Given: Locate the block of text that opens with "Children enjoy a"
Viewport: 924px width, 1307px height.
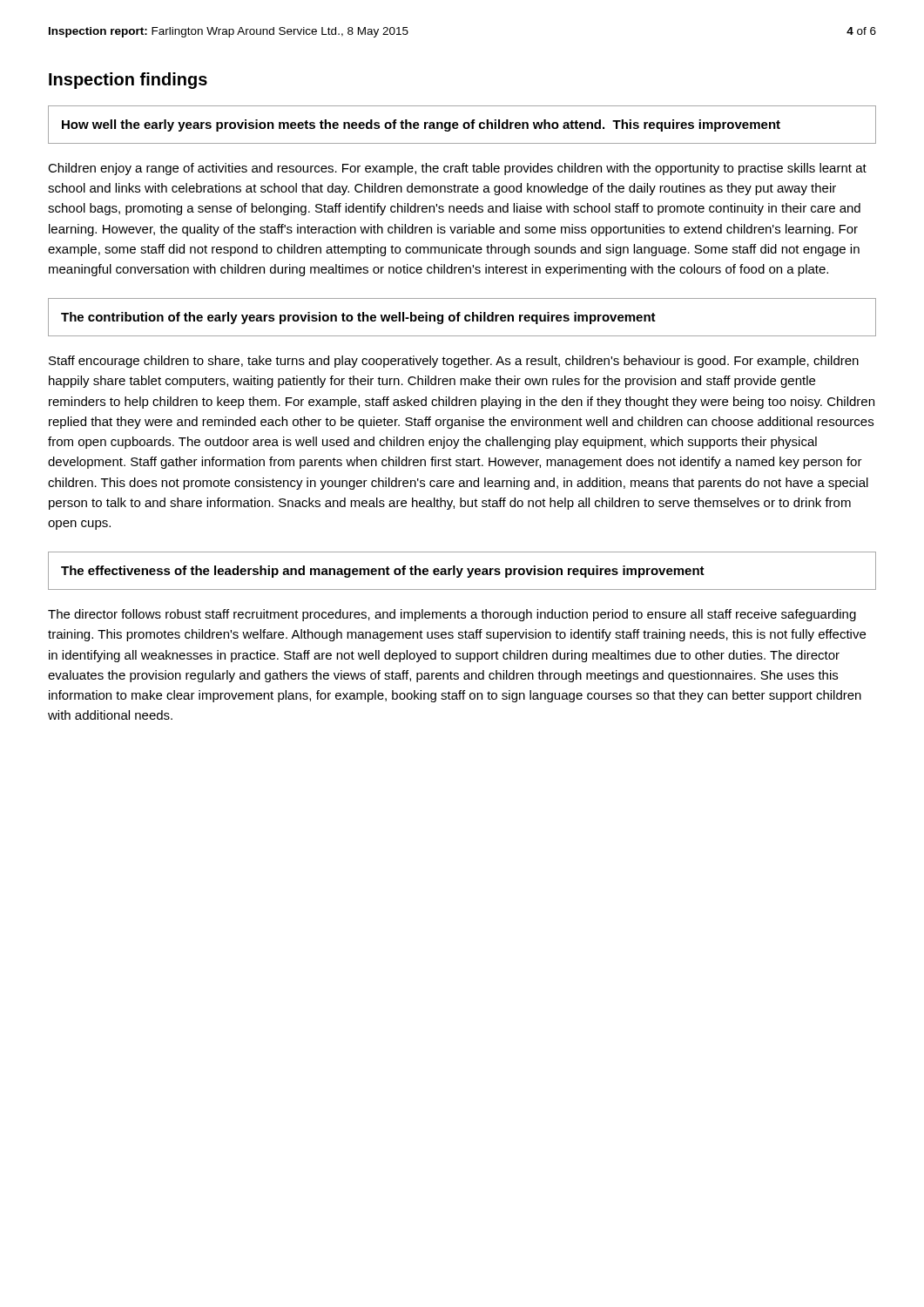Looking at the screenshot, I should coord(457,218).
